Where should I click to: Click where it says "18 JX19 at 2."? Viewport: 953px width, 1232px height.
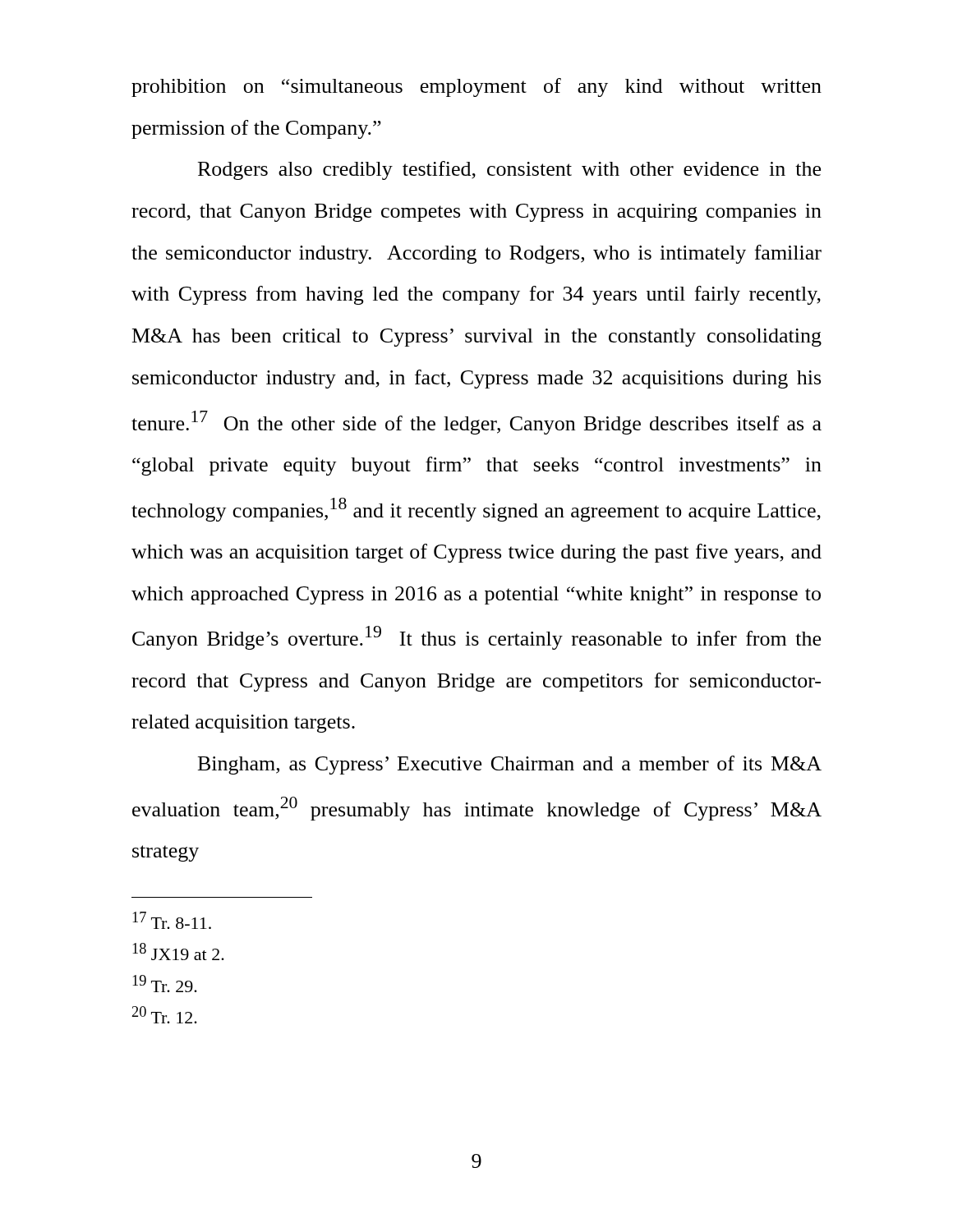click(178, 953)
